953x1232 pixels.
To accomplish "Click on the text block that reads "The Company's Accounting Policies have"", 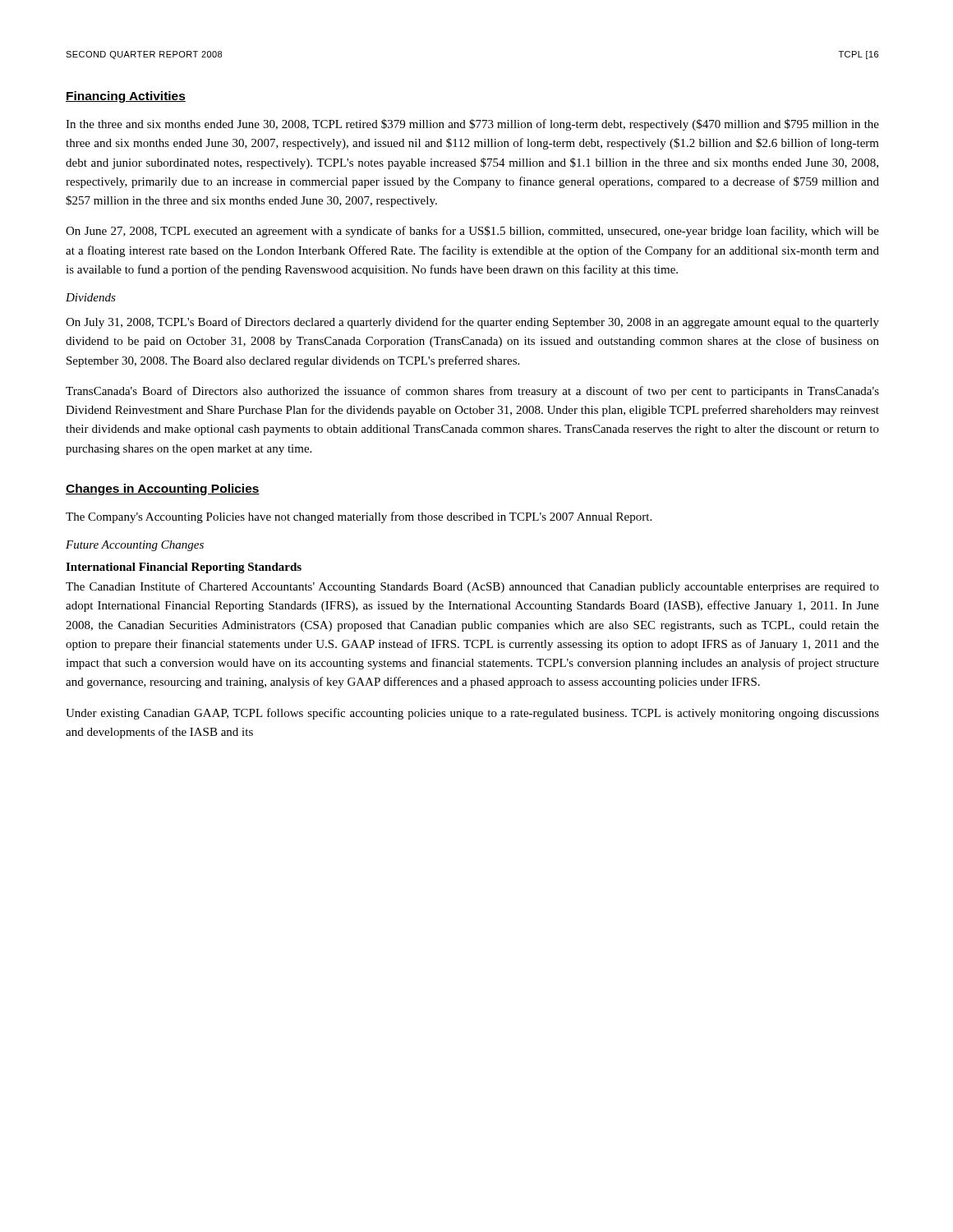I will pyautogui.click(x=359, y=516).
